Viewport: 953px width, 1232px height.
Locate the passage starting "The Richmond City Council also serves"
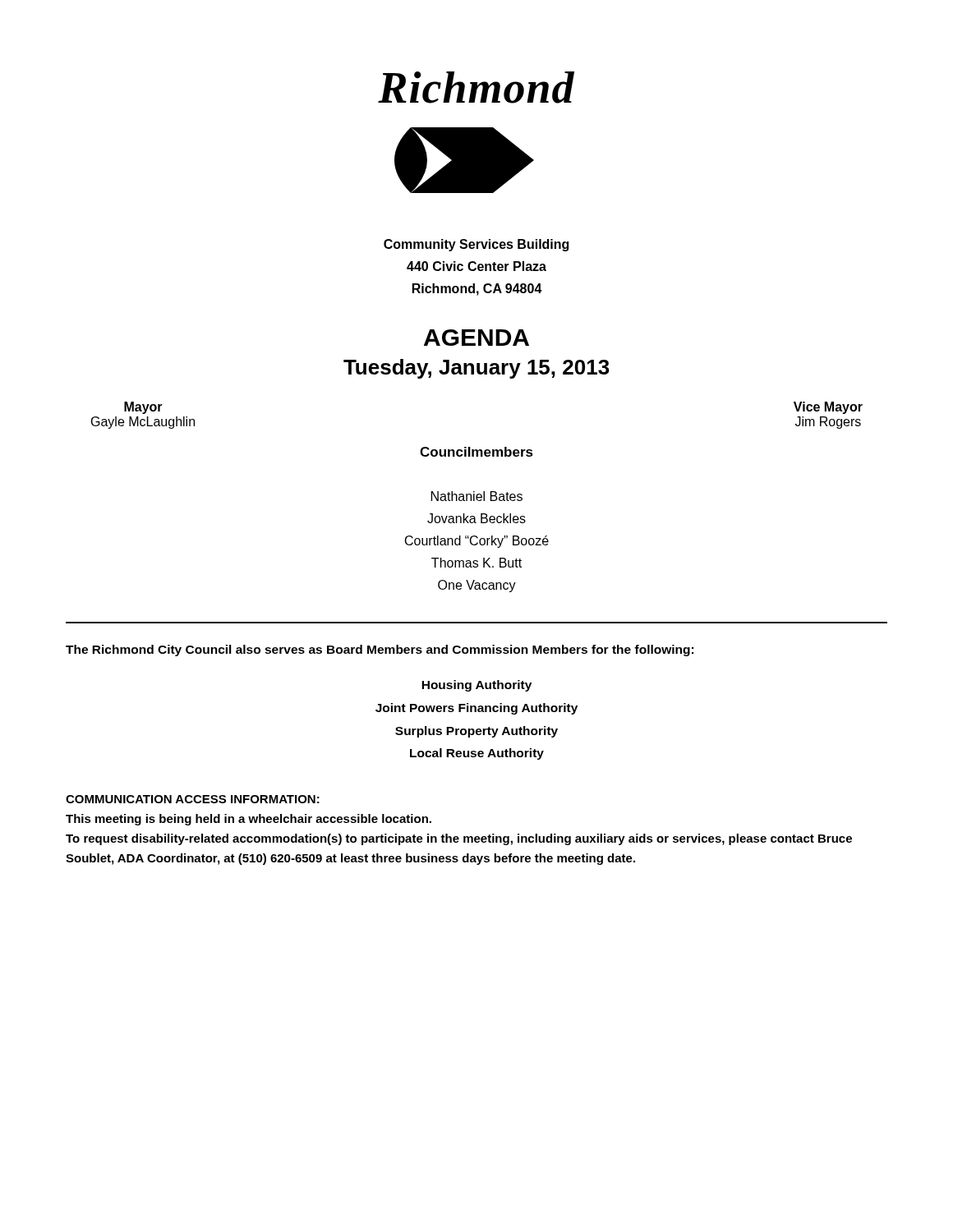380,649
